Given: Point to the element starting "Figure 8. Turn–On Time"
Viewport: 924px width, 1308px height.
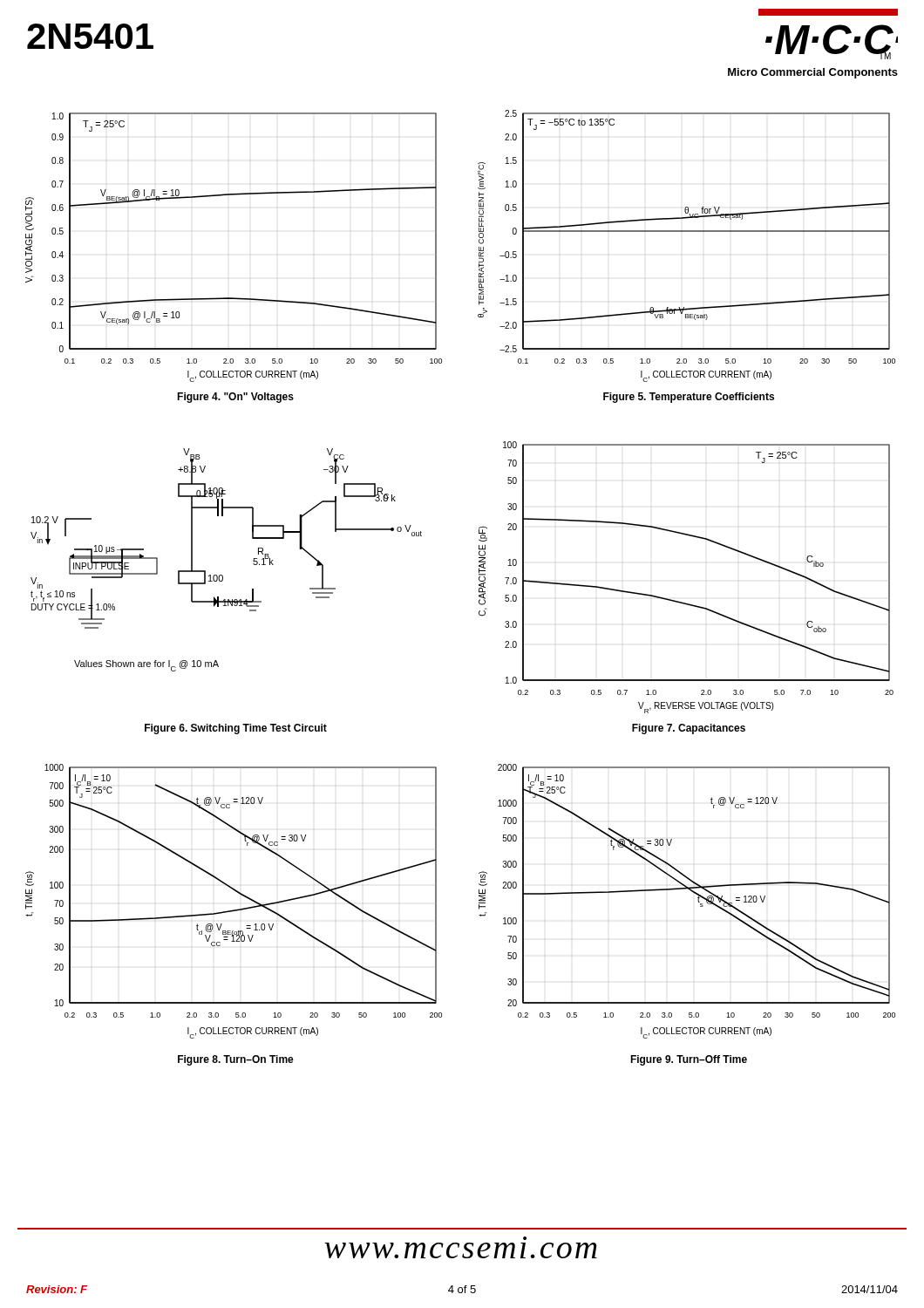Looking at the screenshot, I should [x=235, y=1059].
